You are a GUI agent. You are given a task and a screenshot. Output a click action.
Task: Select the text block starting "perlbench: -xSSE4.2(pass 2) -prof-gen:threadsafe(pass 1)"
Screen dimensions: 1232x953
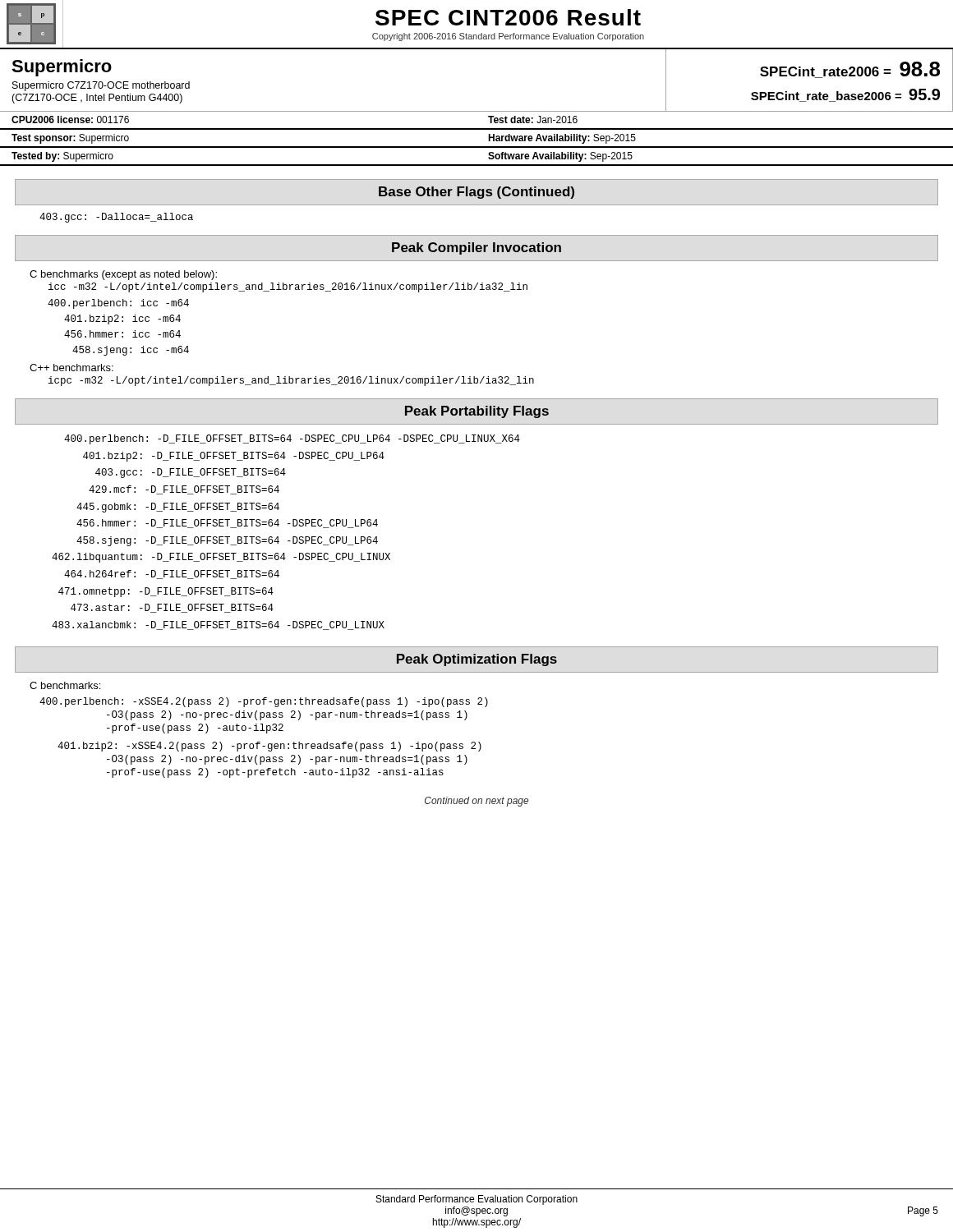pos(264,702)
